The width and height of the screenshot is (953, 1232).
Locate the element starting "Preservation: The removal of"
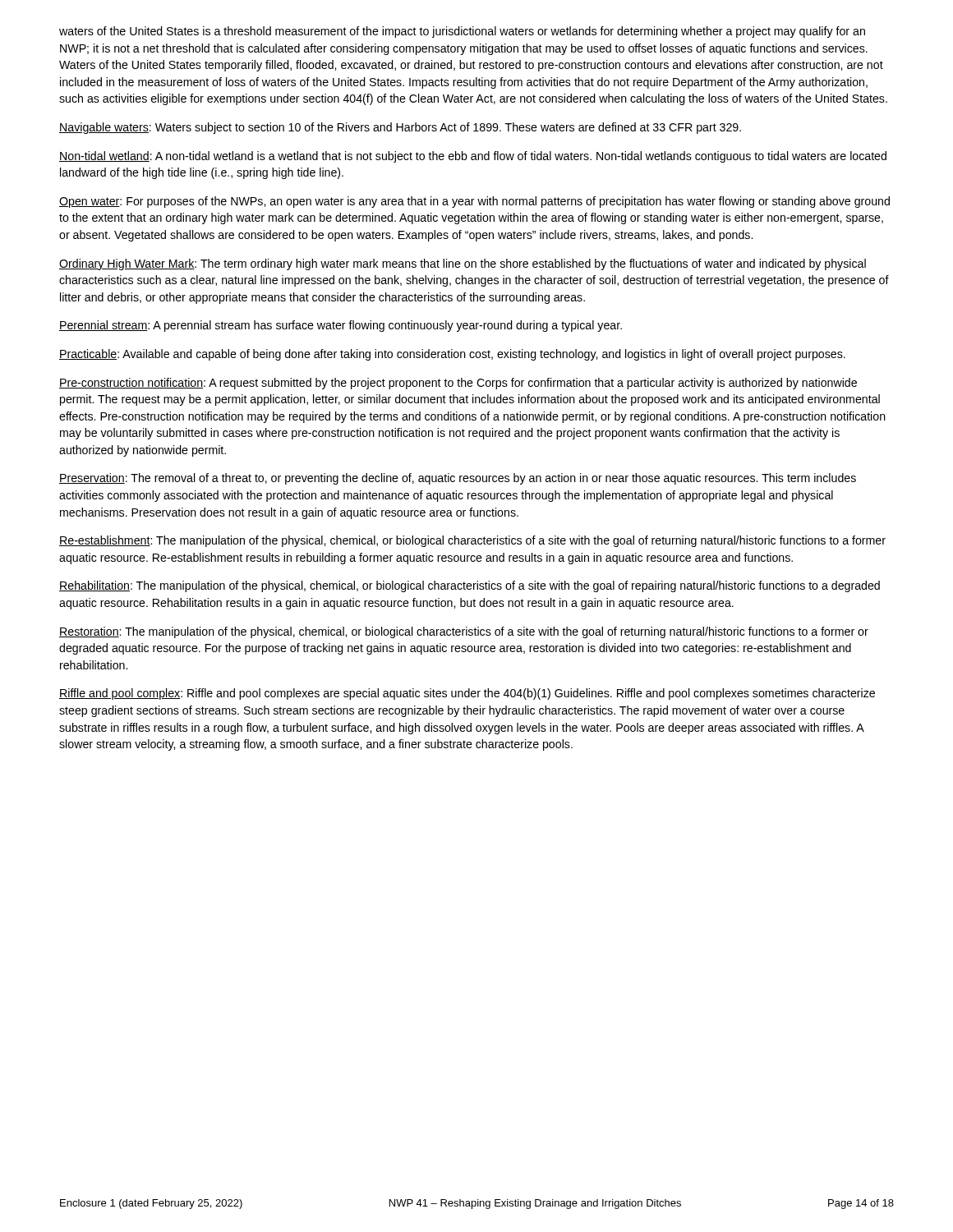click(458, 495)
